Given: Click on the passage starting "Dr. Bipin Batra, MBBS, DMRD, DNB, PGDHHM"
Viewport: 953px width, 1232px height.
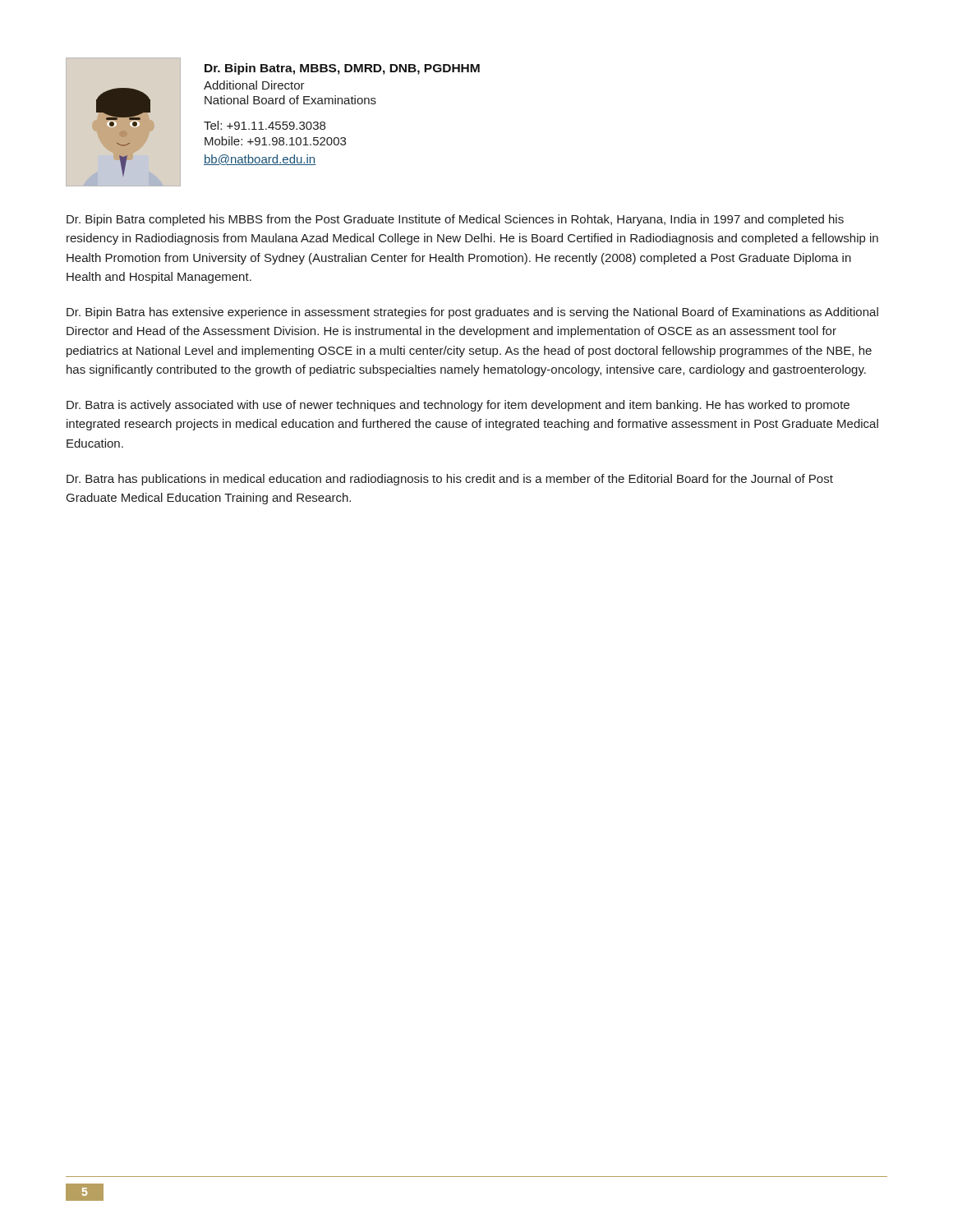Looking at the screenshot, I should [342, 113].
